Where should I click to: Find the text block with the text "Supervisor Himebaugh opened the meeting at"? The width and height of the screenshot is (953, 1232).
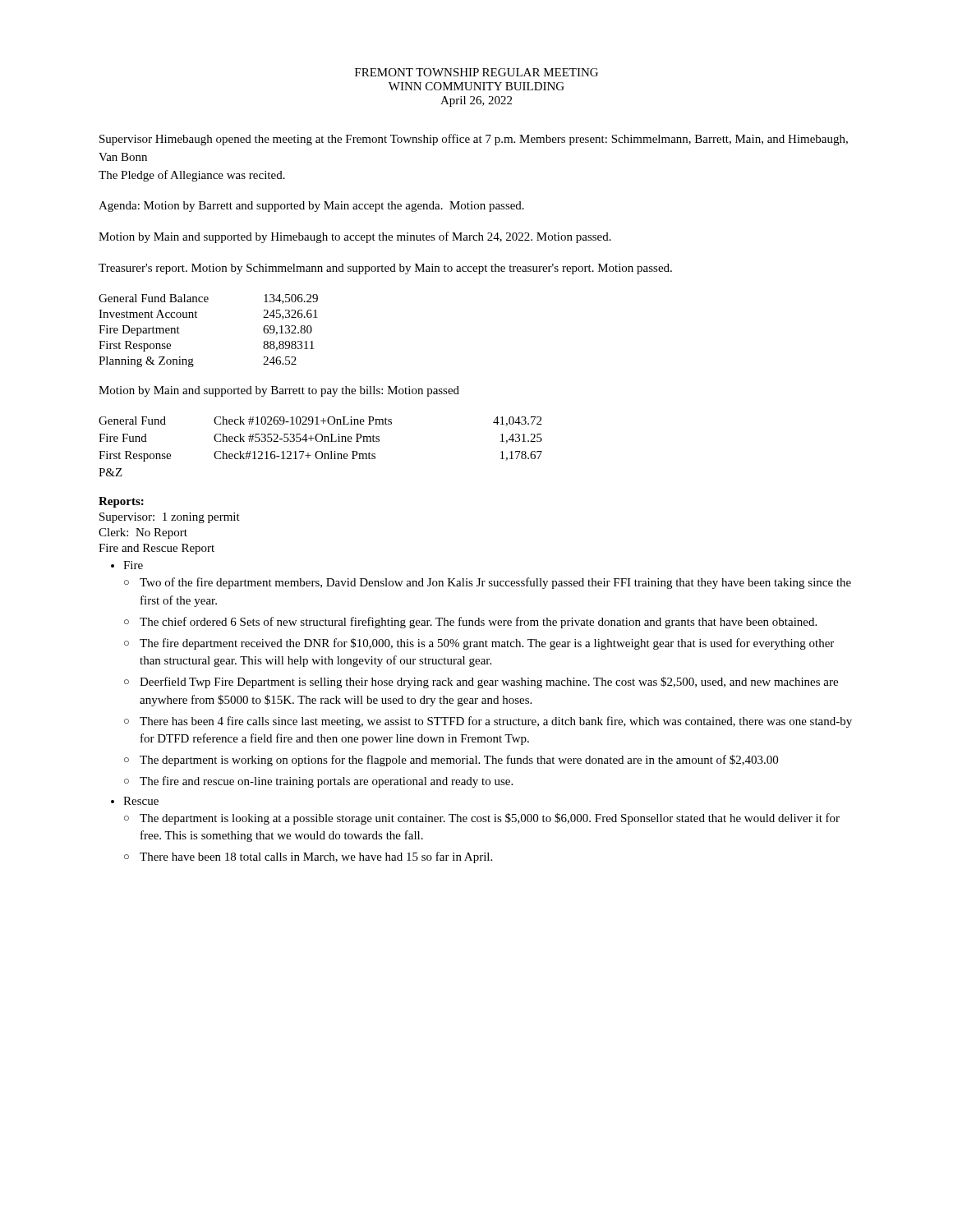pos(474,140)
